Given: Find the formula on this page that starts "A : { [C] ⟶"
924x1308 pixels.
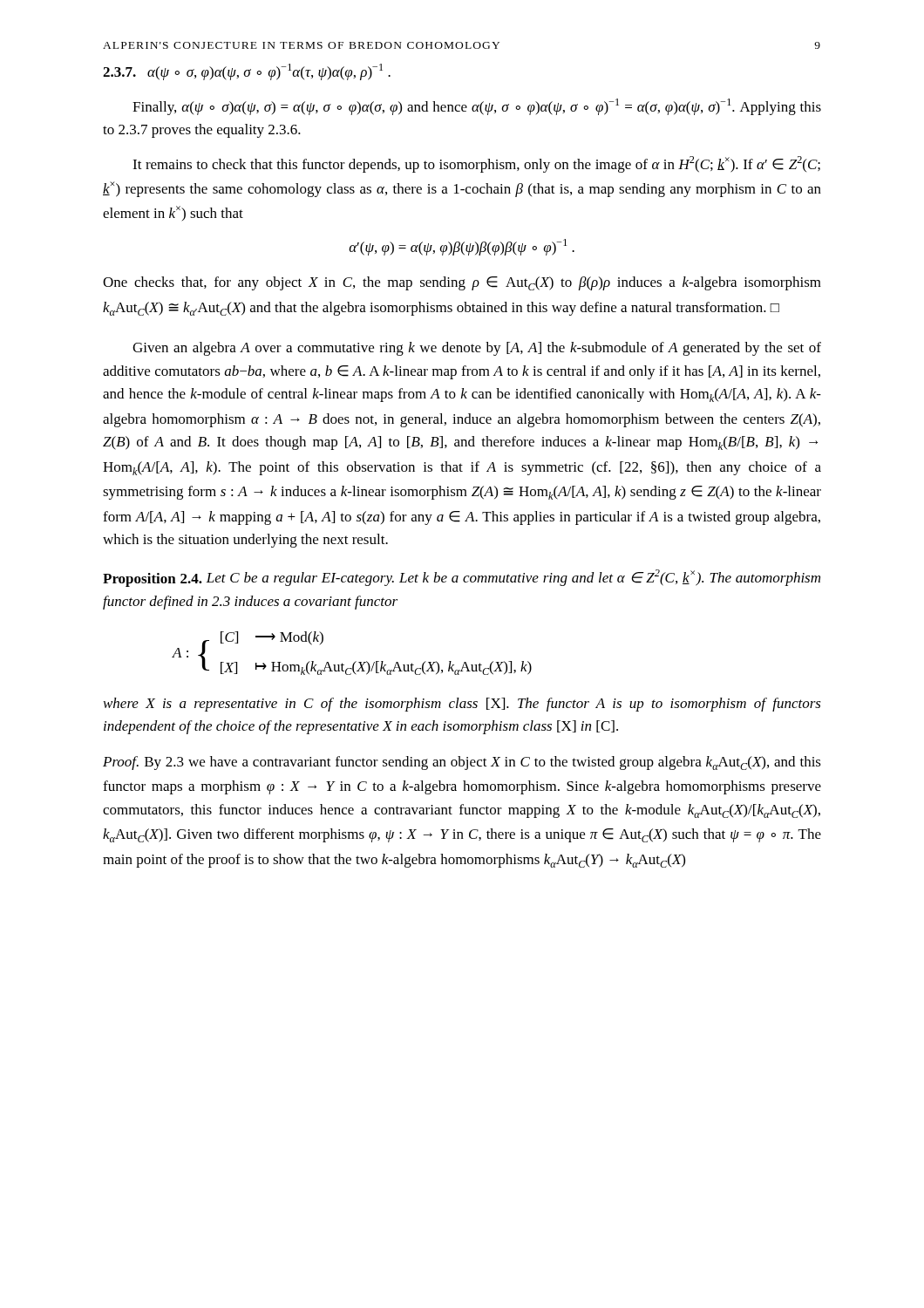Looking at the screenshot, I should 352,653.
